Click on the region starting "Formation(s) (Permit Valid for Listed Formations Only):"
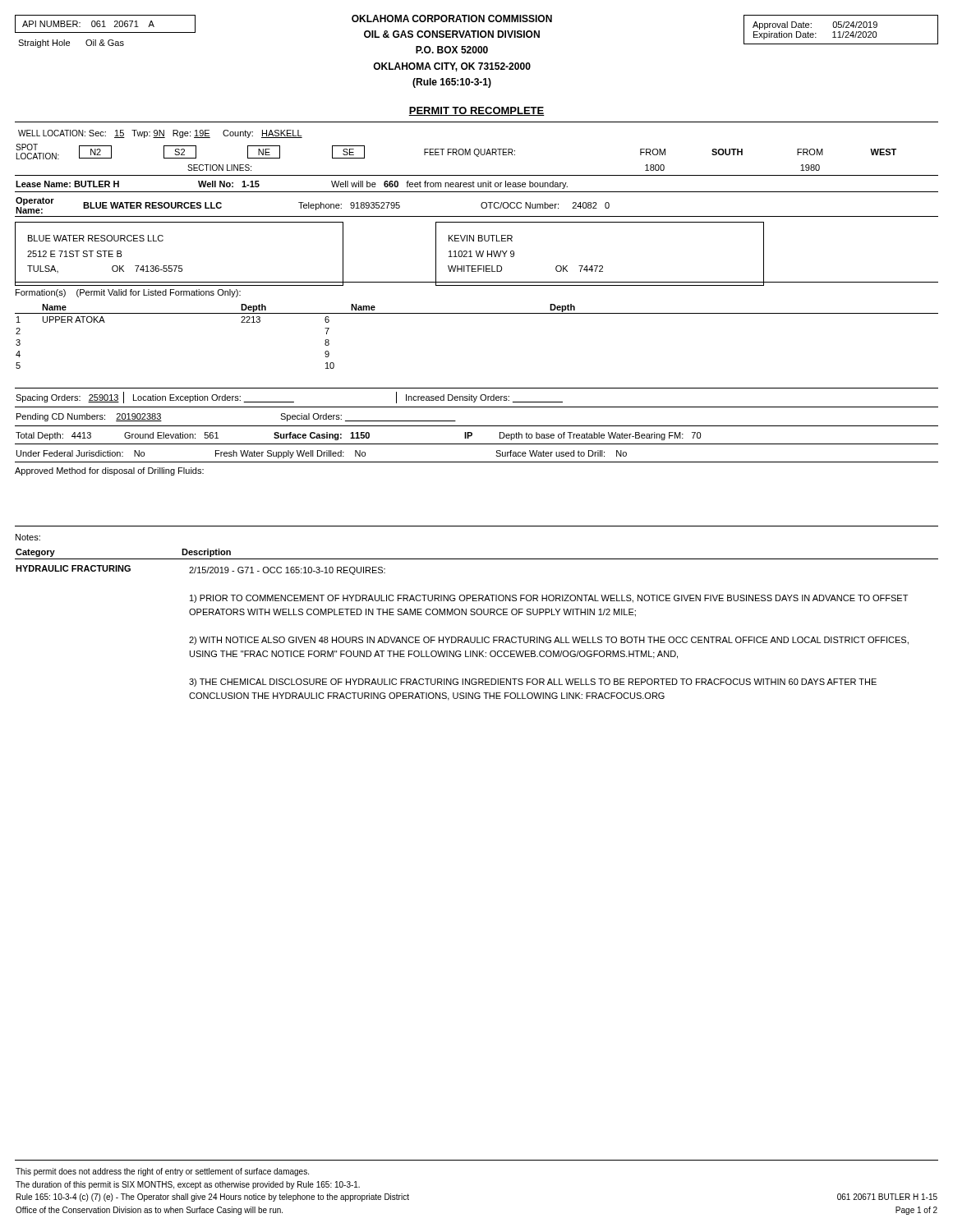Screen dimensions: 1232x953 click(128, 292)
